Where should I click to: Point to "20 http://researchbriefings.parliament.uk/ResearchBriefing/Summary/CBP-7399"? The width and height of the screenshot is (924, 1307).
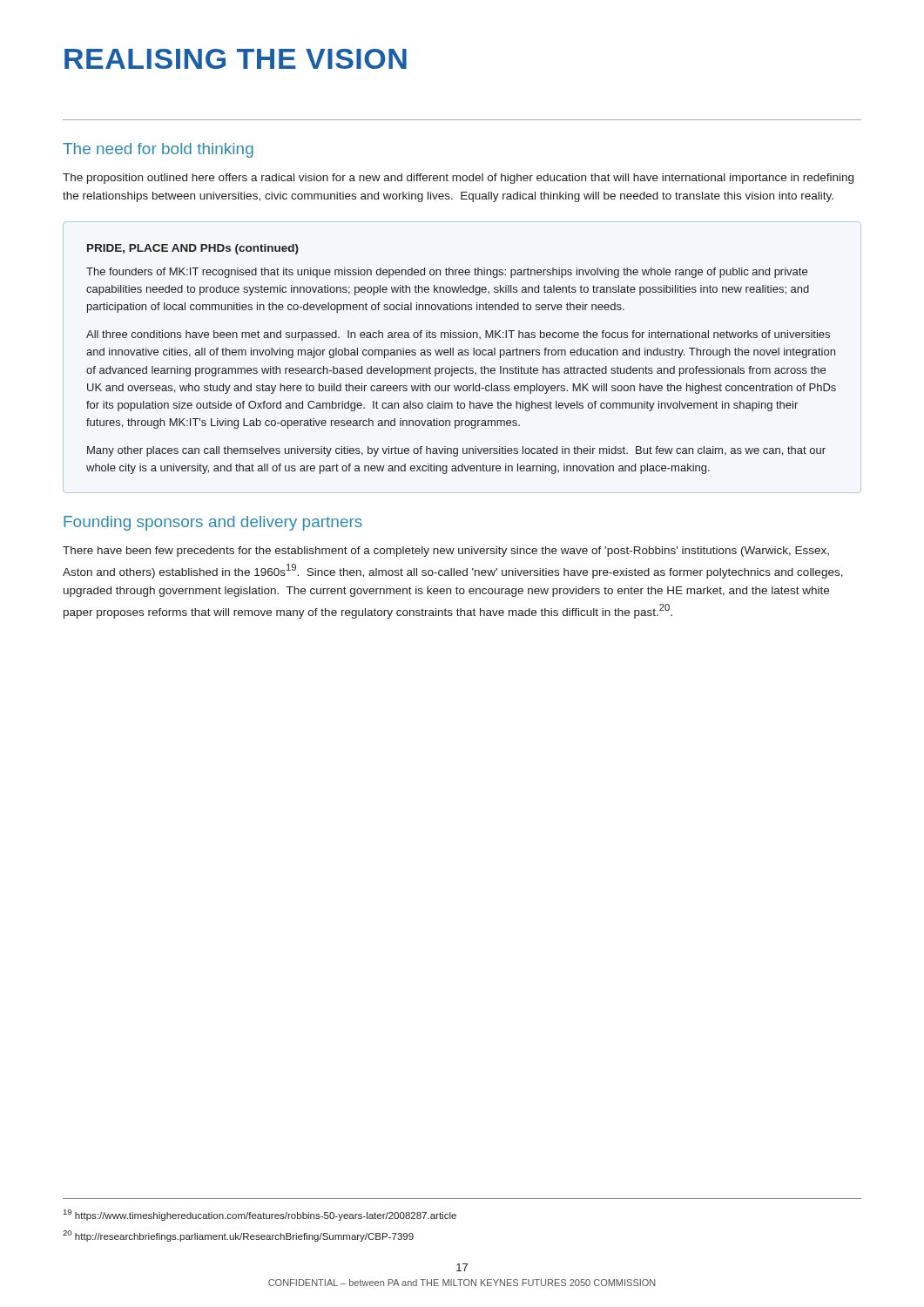238,1236
